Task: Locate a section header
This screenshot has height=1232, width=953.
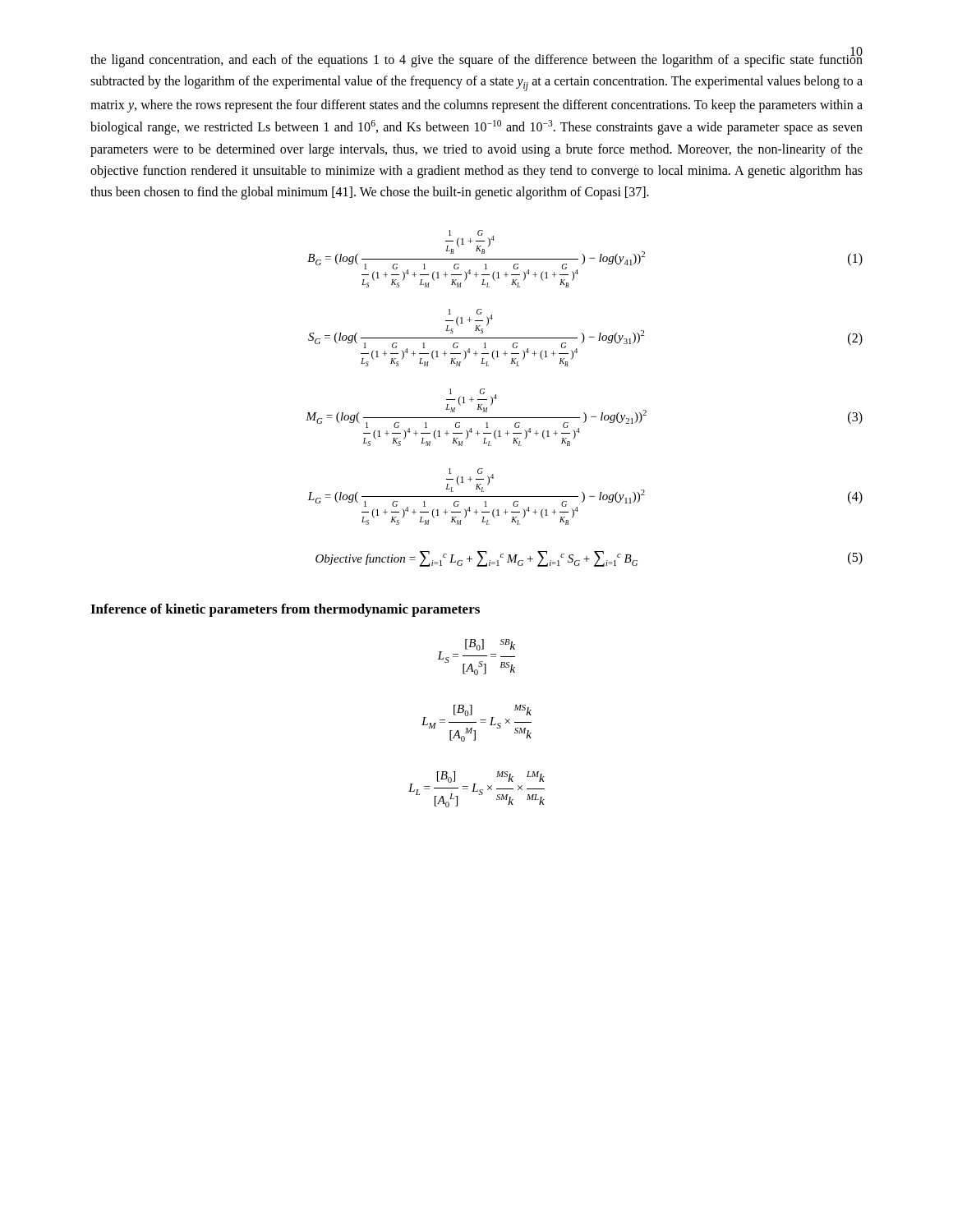Action: pos(285,609)
